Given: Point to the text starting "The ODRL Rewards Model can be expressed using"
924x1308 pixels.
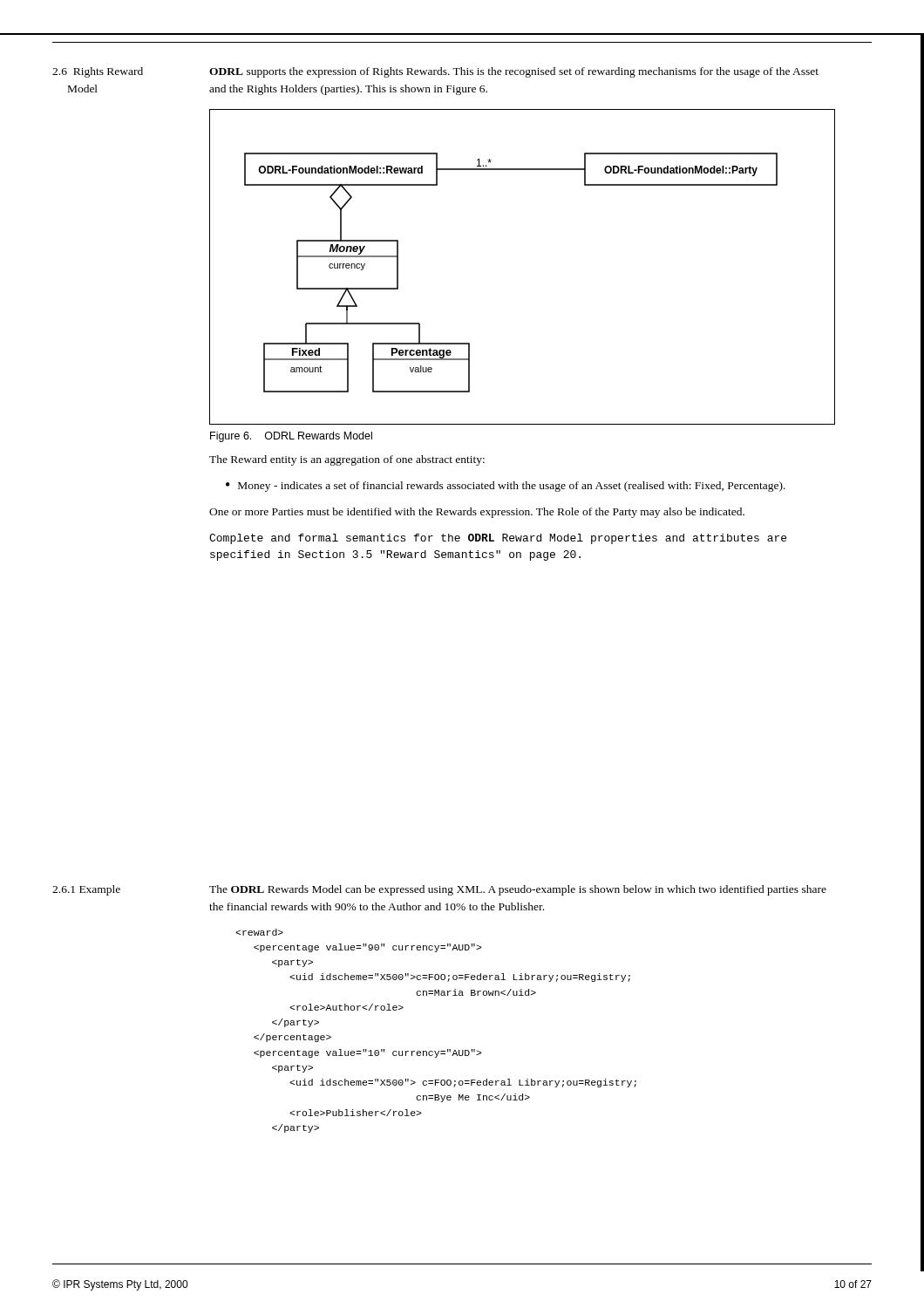Looking at the screenshot, I should point(518,898).
